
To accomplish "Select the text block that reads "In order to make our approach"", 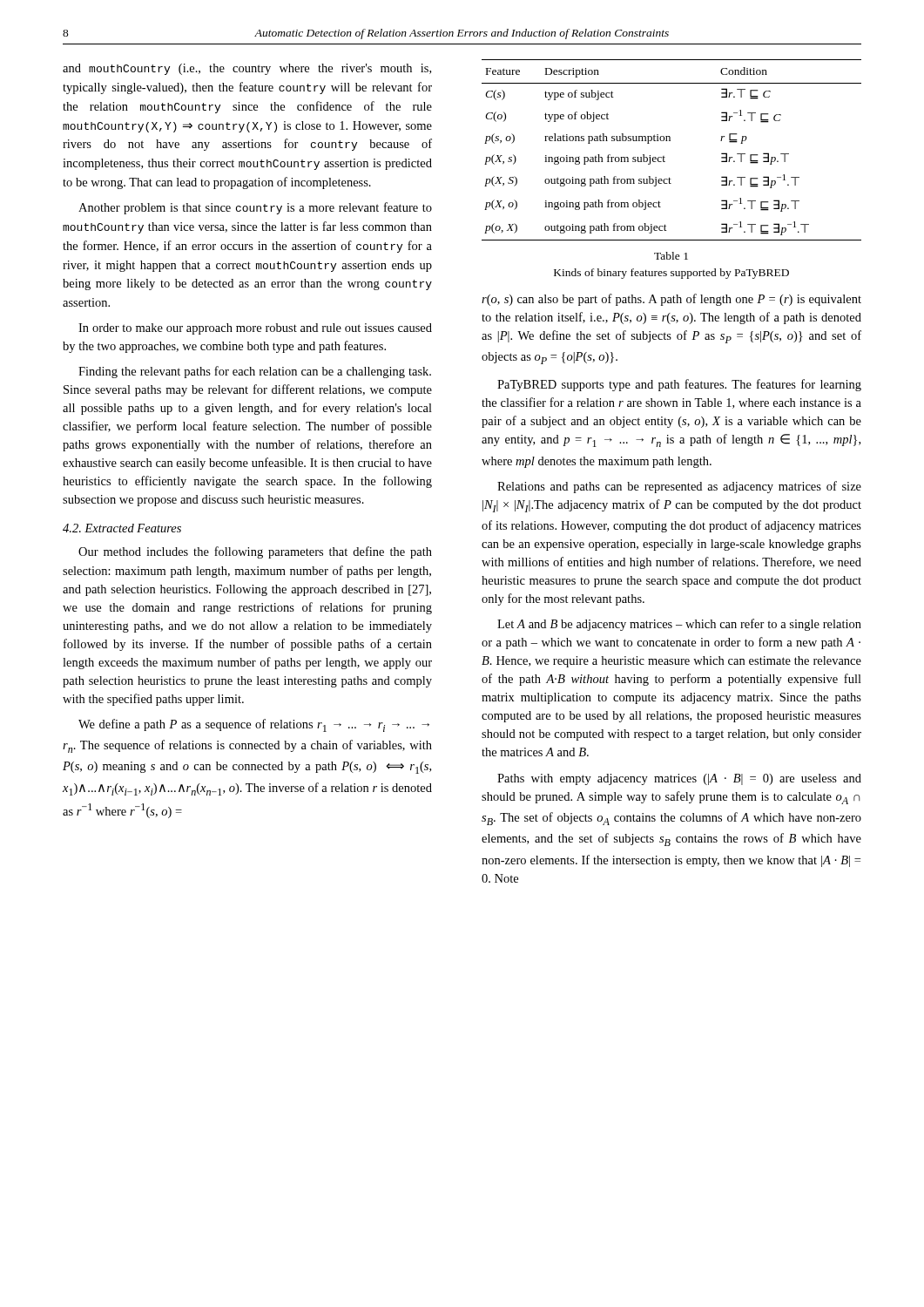I will (247, 337).
